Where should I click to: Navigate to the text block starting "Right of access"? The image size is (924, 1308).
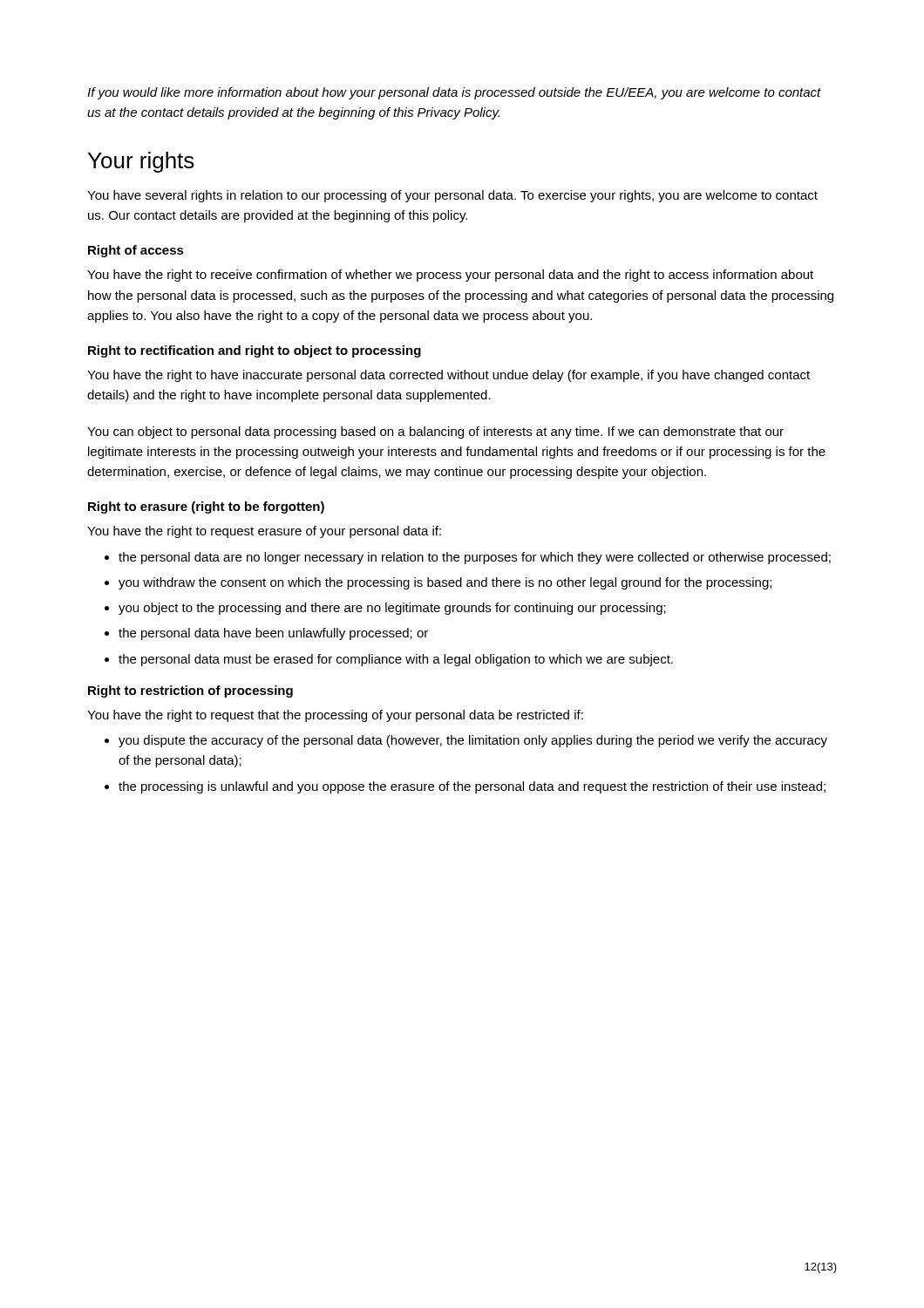point(136,251)
